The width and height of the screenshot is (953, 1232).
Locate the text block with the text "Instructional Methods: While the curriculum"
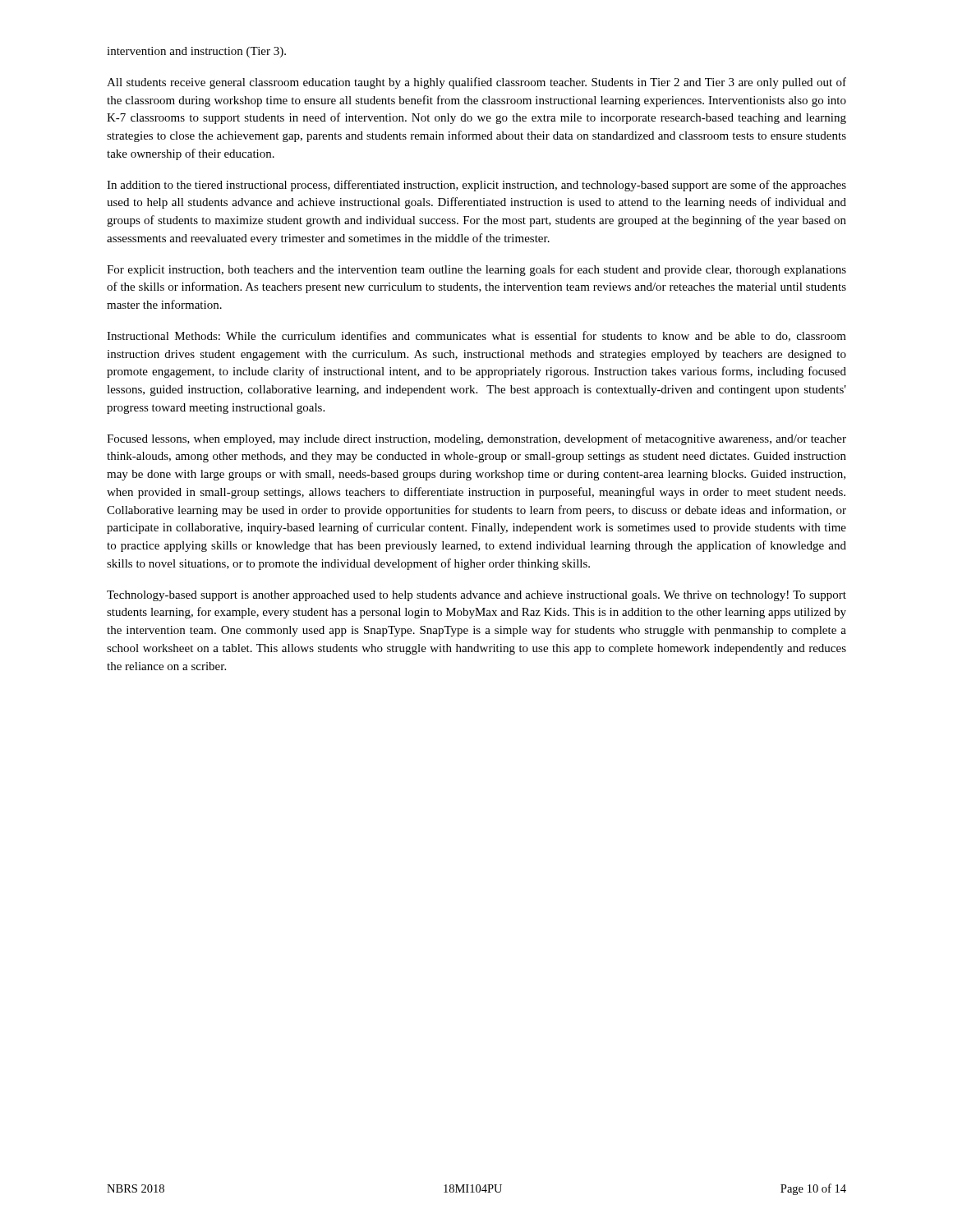476,371
